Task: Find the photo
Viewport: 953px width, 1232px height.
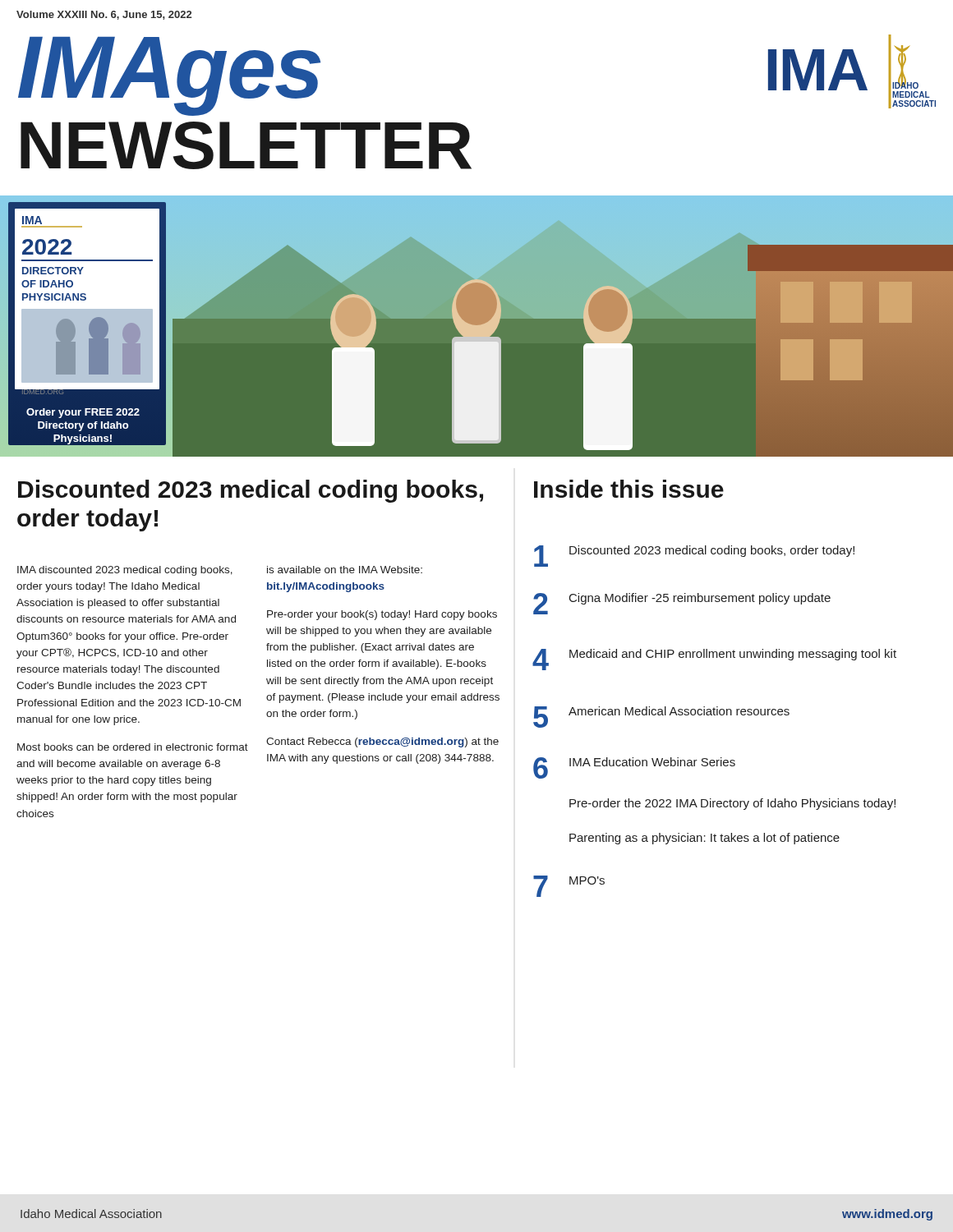Action: [476, 326]
